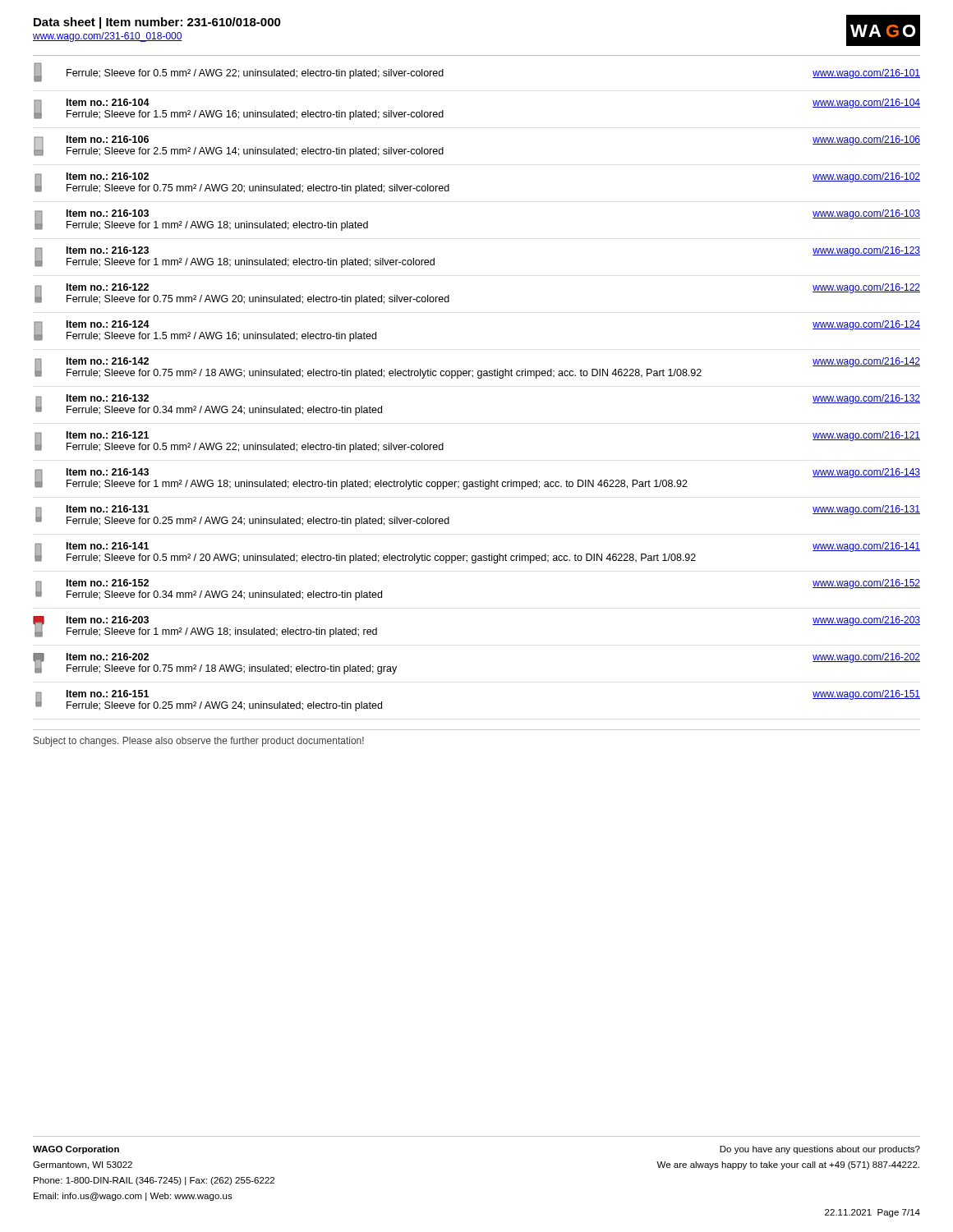Select the region starting "Item no.: 216-132 Ferrule;"
This screenshot has height=1232, width=953.
pos(241,406)
